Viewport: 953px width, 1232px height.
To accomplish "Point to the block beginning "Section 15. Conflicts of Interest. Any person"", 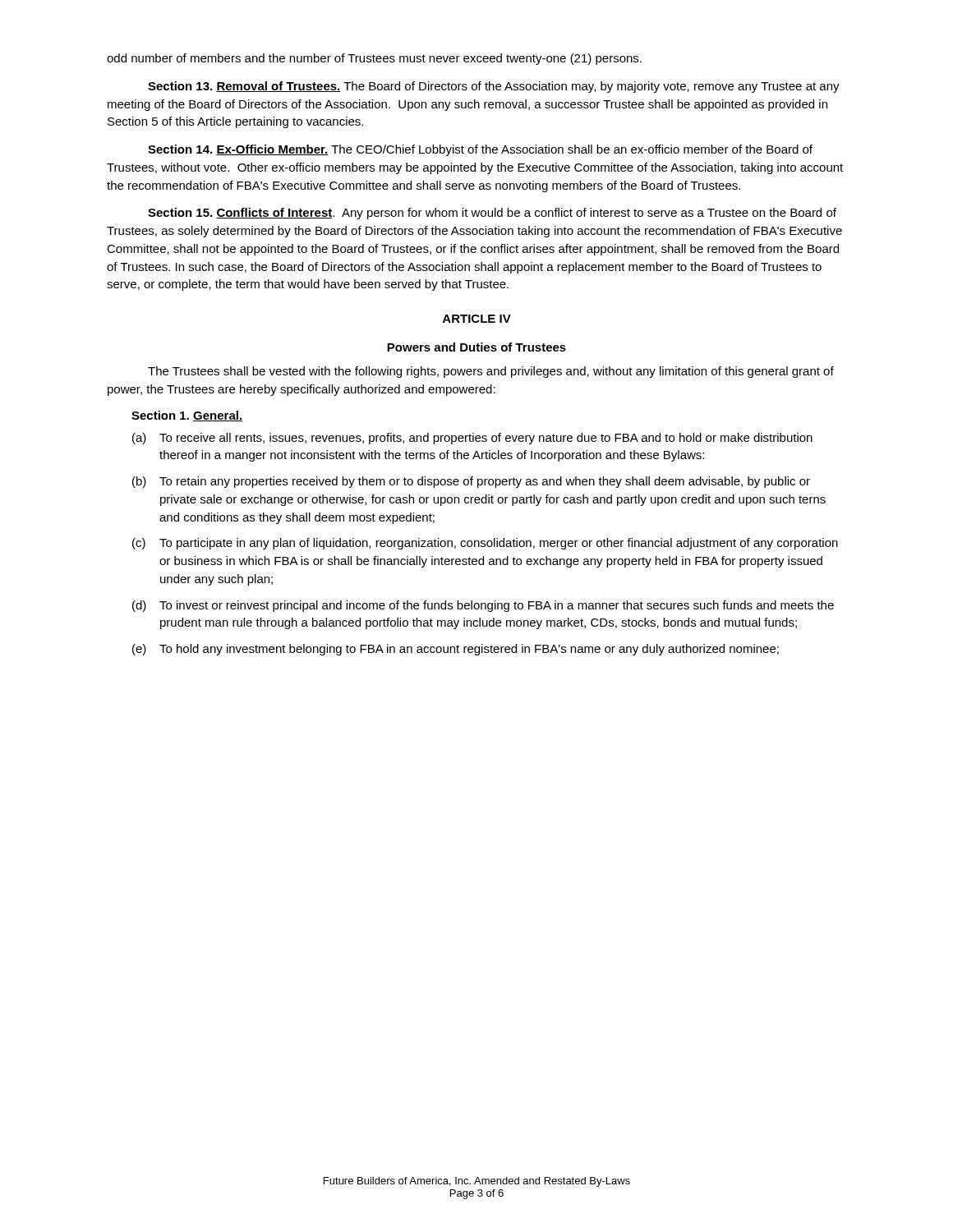I will [475, 248].
